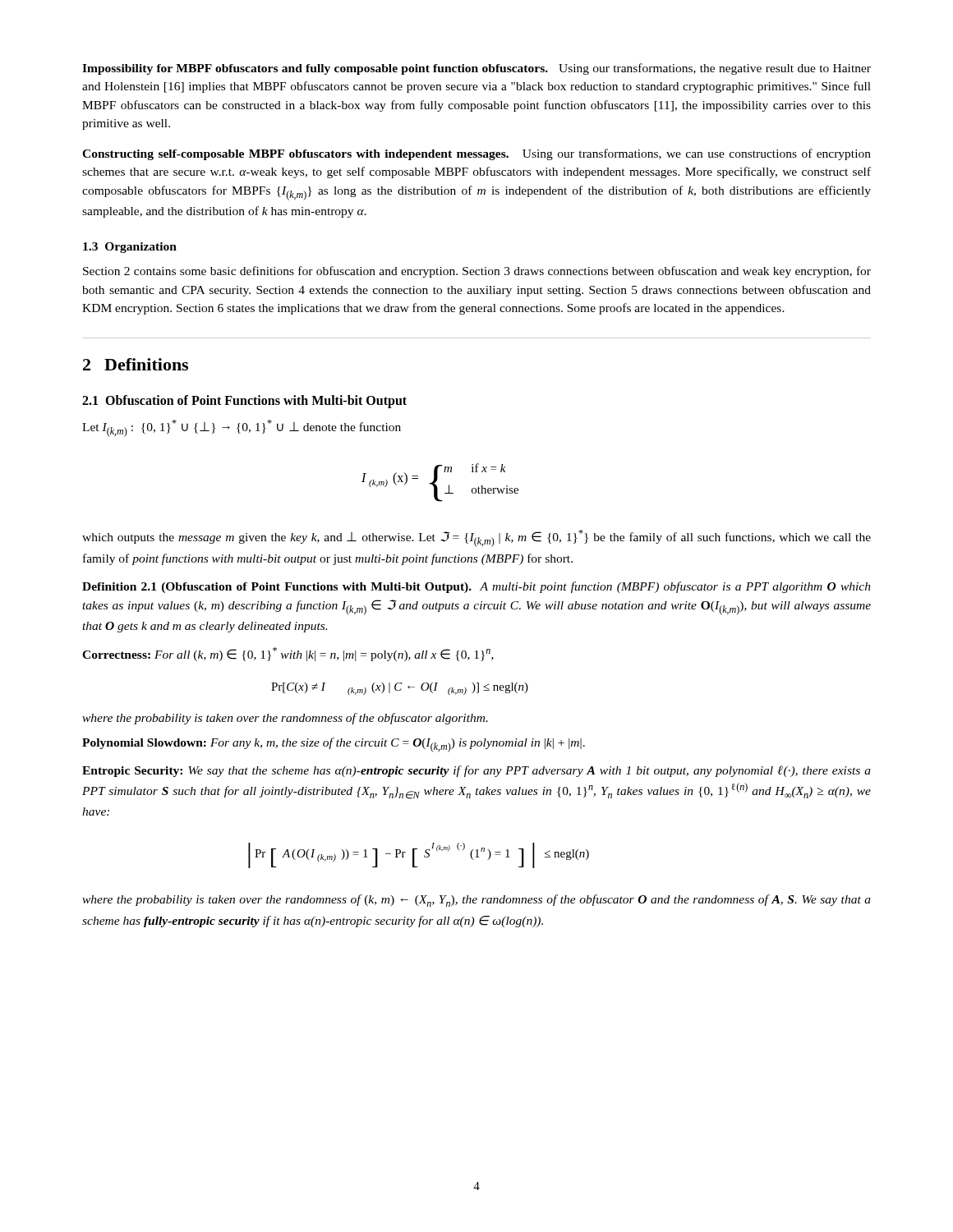Find the text block containing "Impossibility for MBPF obfuscators and fully"
Image resolution: width=953 pixels, height=1232 pixels.
coord(476,95)
